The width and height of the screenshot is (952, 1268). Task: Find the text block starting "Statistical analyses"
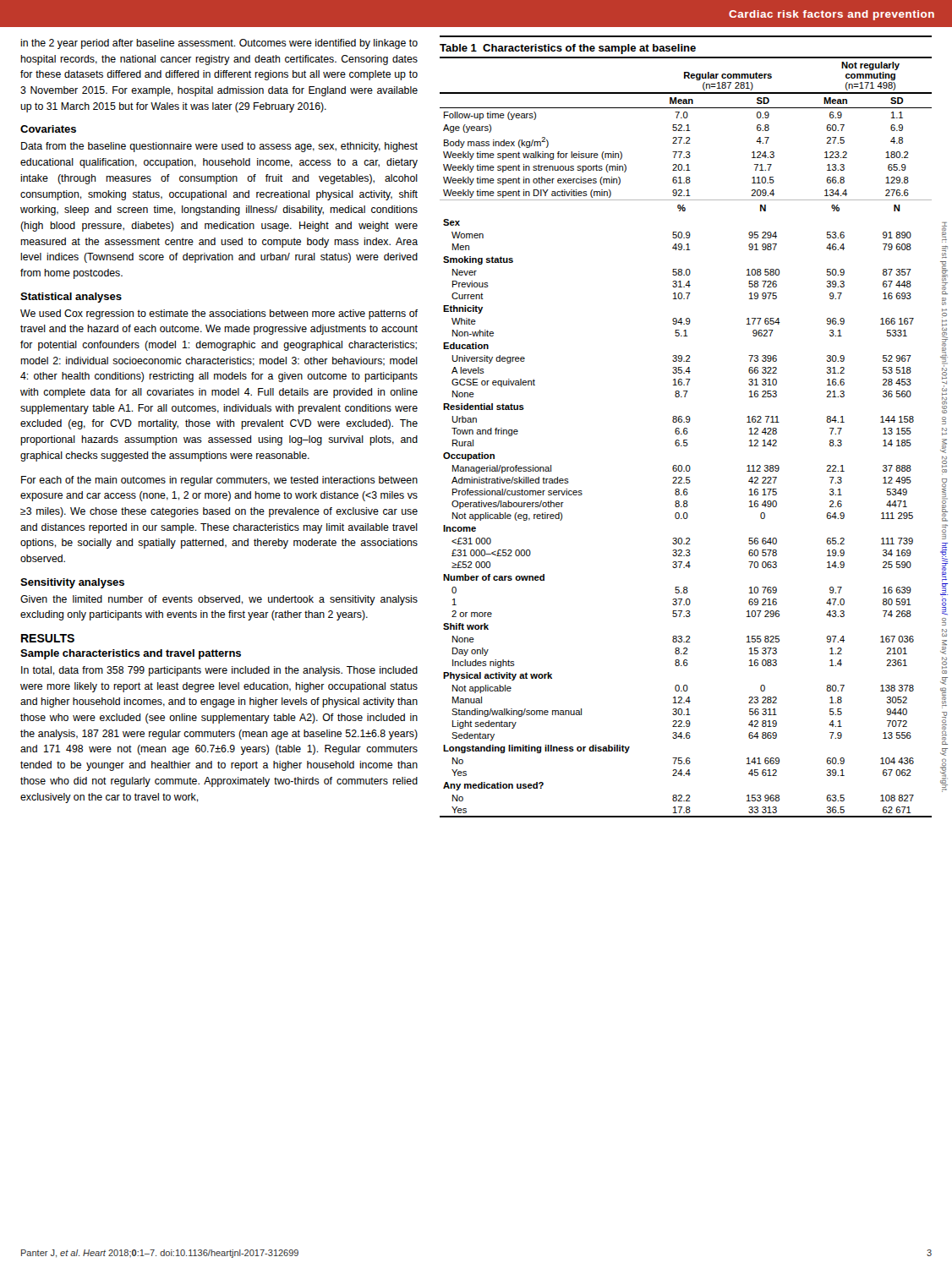[x=71, y=296]
